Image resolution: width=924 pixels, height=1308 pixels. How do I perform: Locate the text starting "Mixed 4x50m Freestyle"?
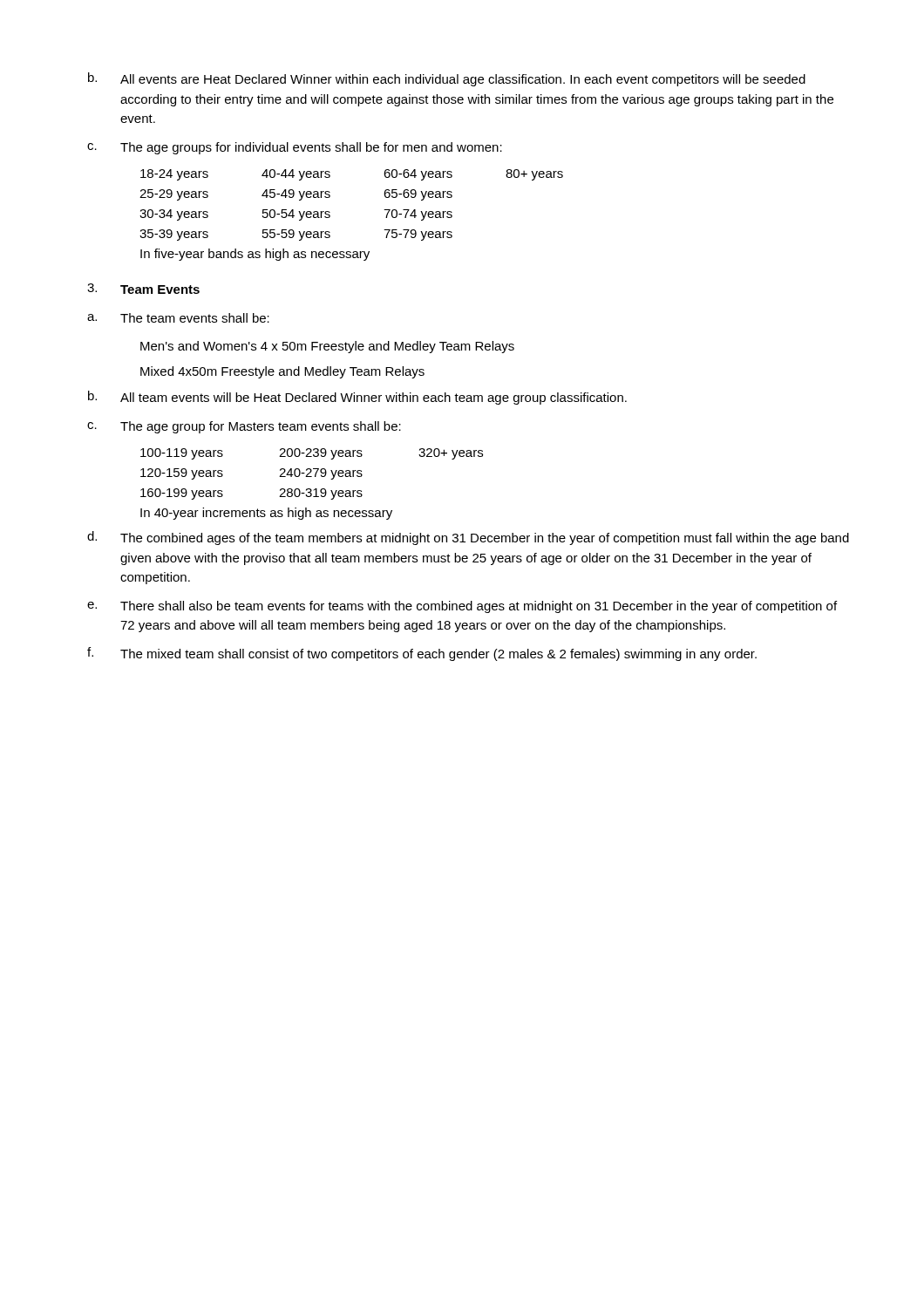[x=282, y=371]
